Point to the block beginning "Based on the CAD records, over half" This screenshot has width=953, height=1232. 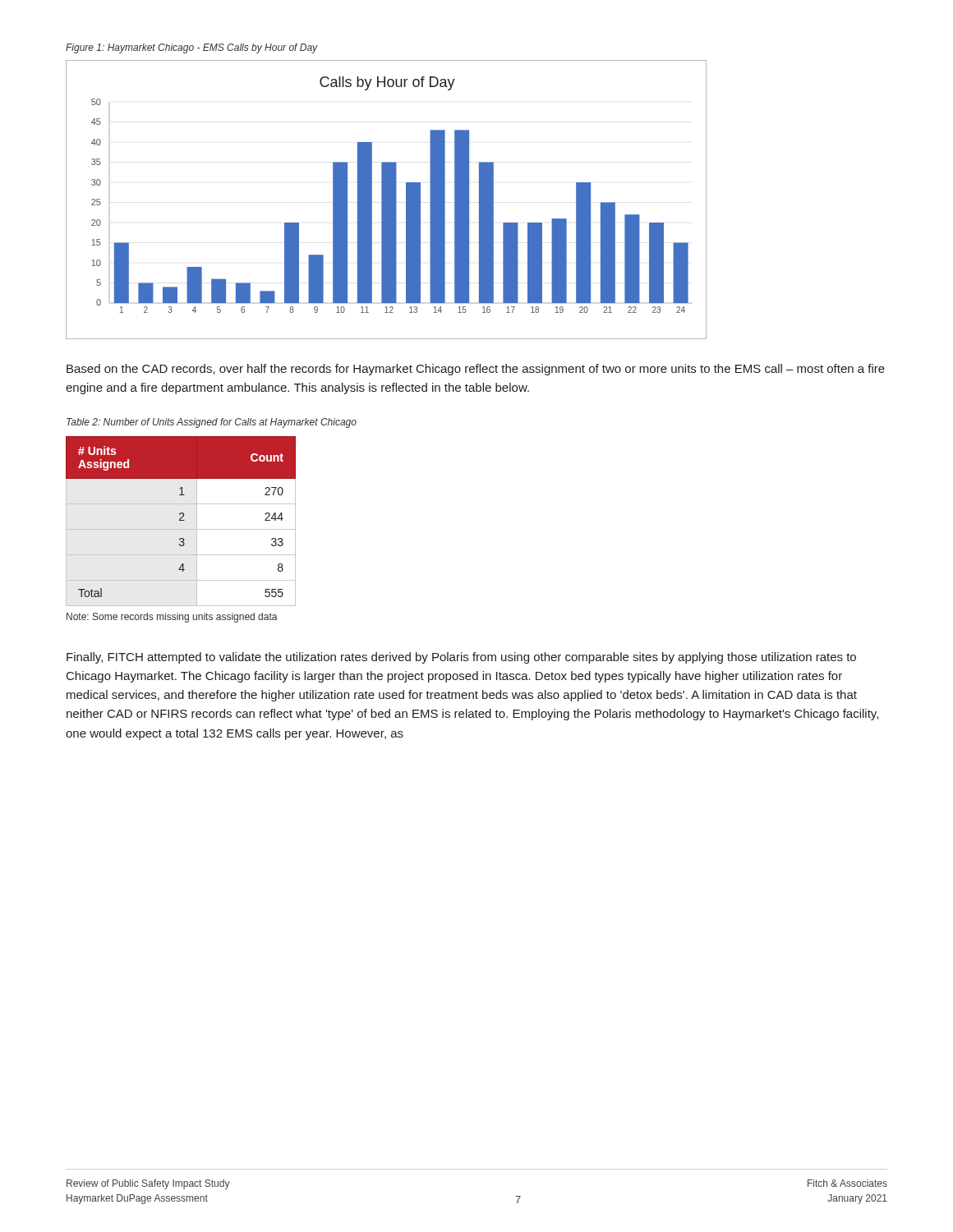point(475,378)
